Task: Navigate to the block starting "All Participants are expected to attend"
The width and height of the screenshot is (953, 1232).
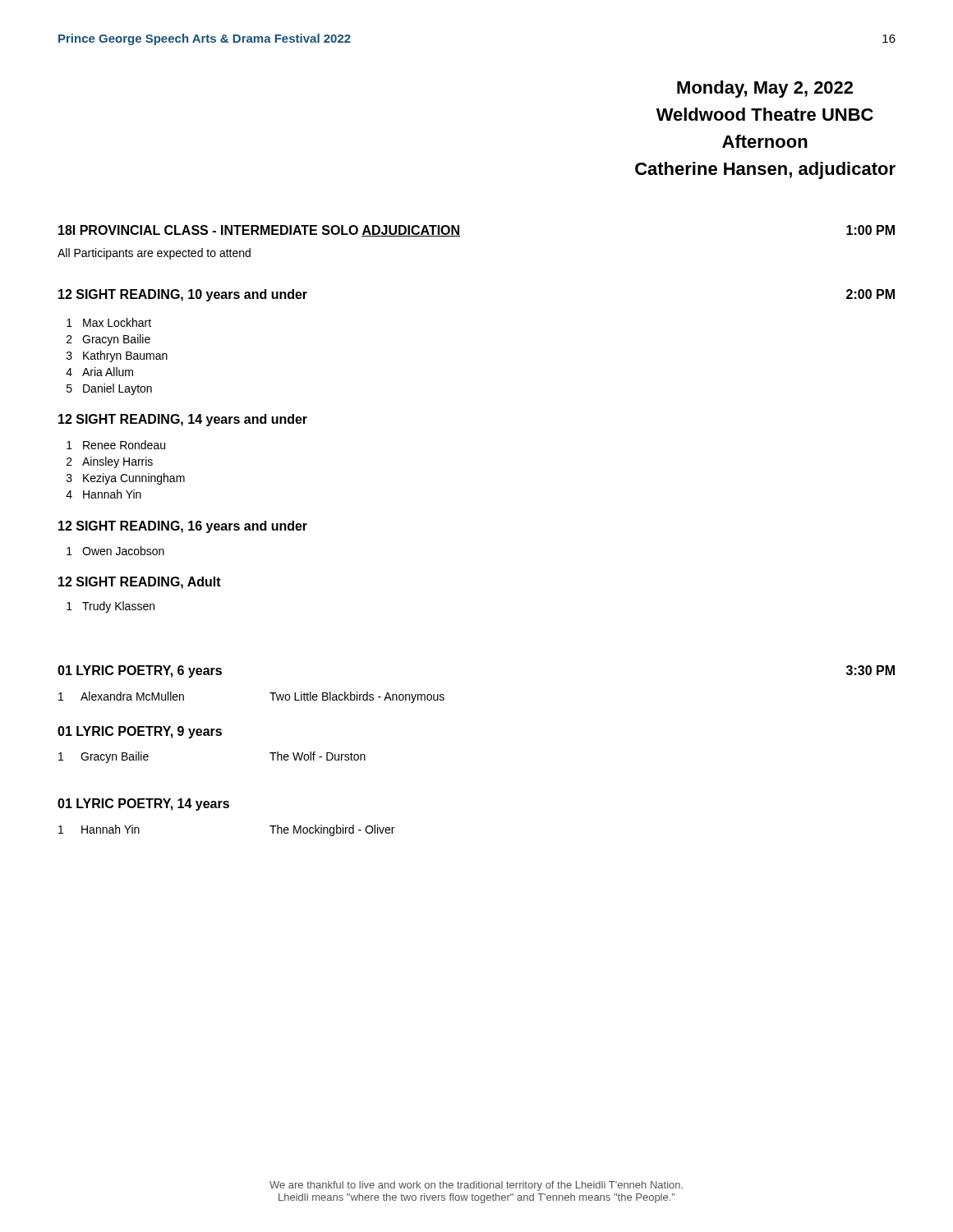Action: pos(154,253)
